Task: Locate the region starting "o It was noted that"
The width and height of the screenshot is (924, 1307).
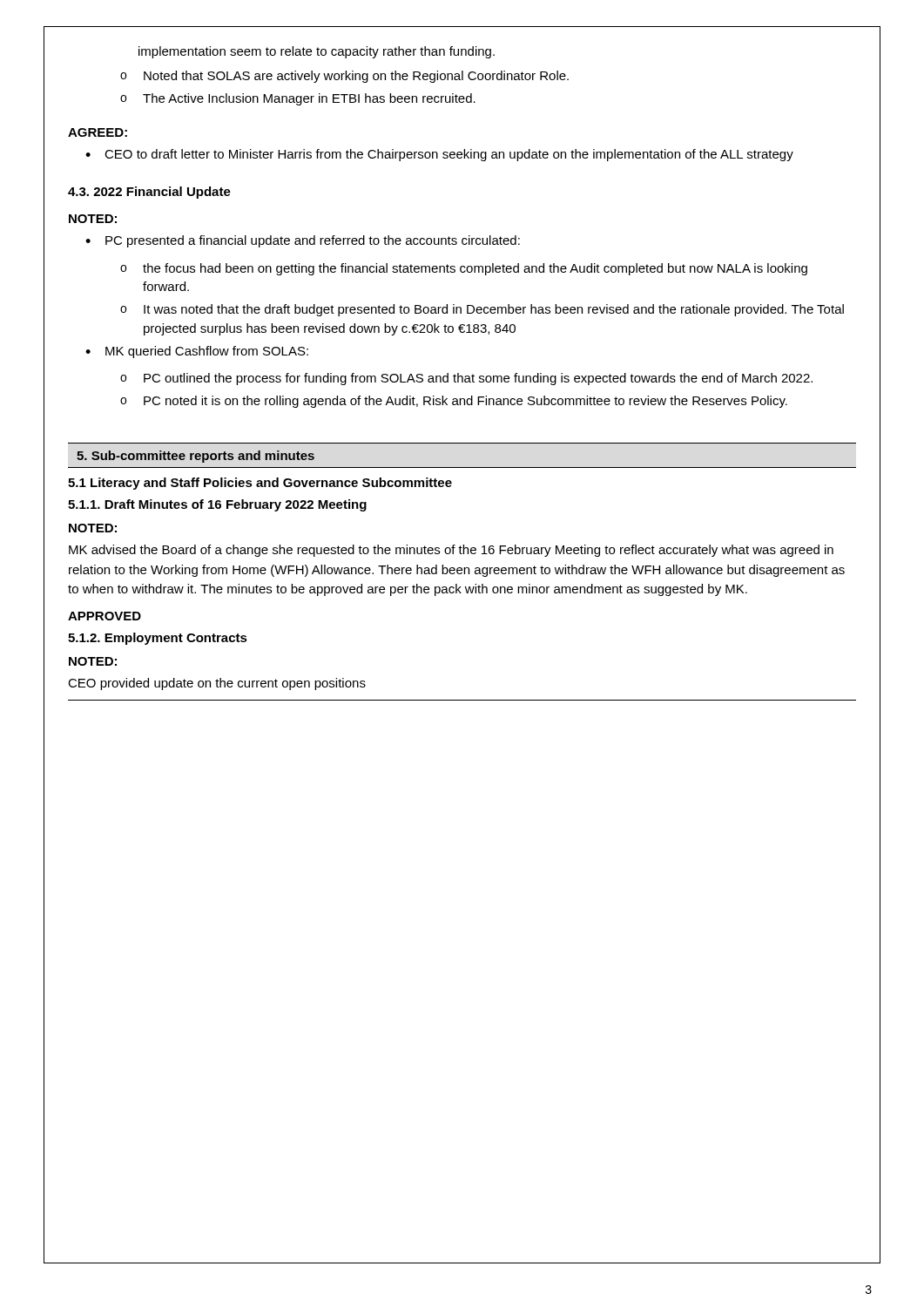Action: tap(488, 319)
